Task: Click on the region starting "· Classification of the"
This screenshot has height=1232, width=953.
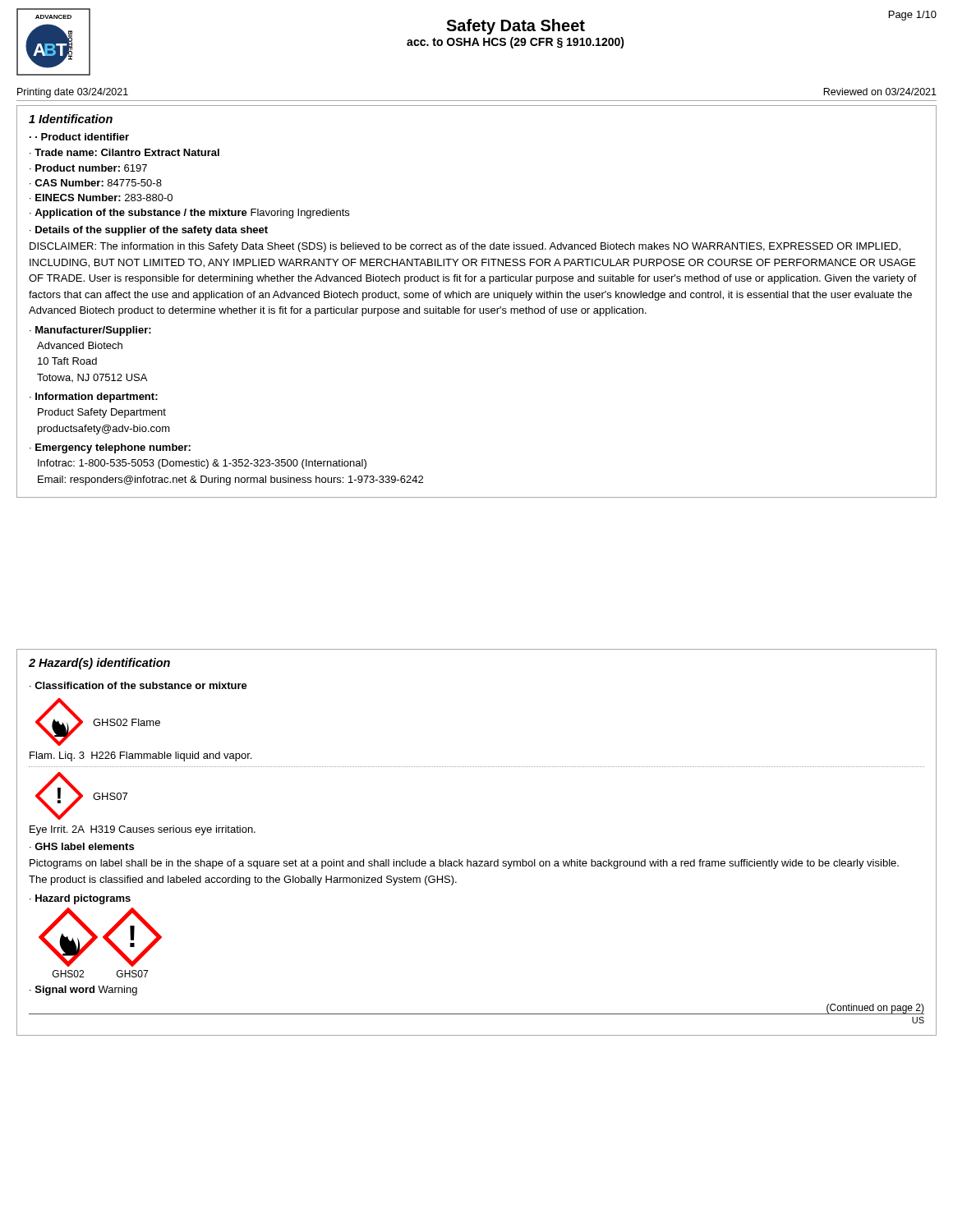Action: (138, 685)
